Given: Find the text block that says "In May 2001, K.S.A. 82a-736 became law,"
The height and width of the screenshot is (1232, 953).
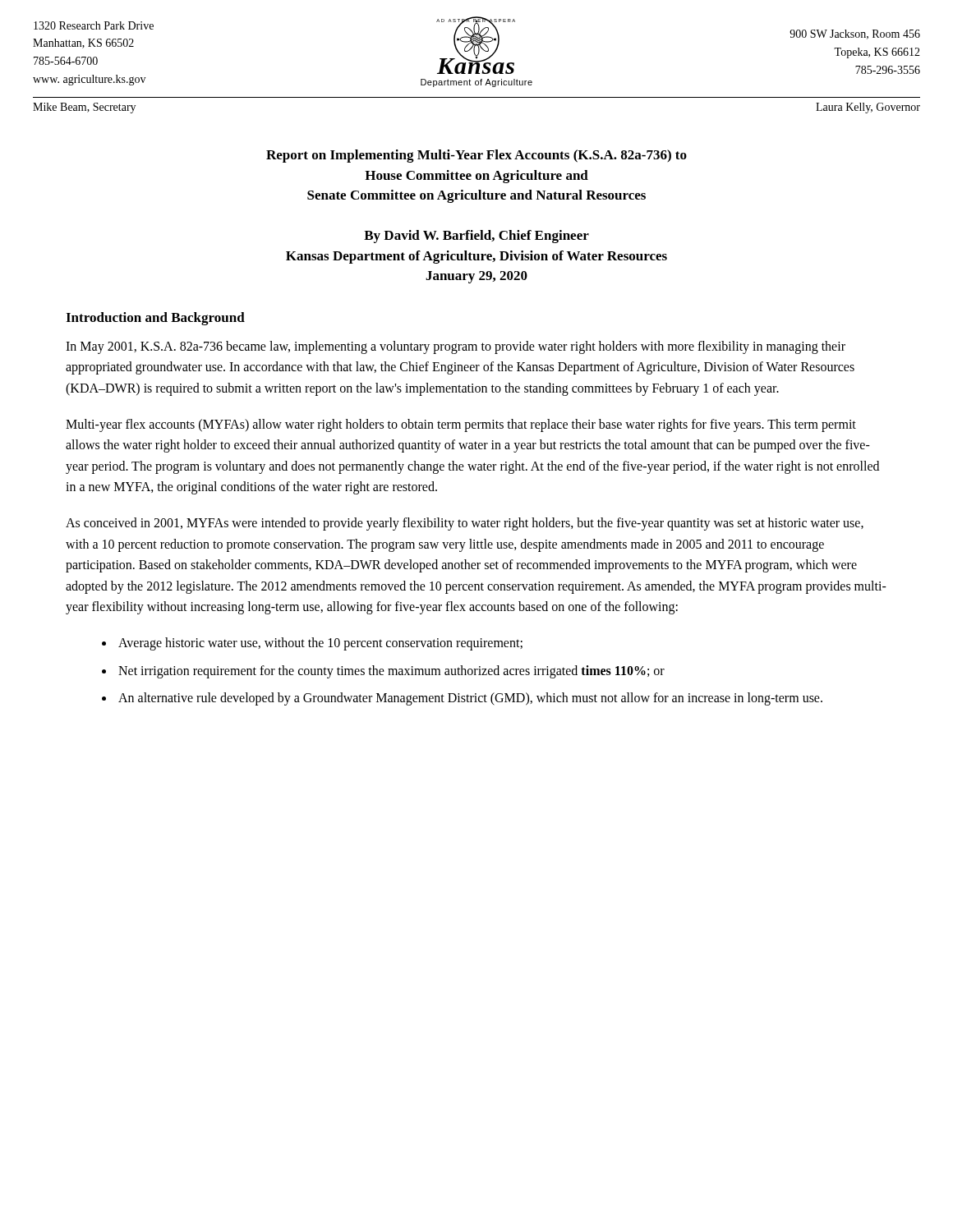Looking at the screenshot, I should pyautogui.click(x=460, y=367).
